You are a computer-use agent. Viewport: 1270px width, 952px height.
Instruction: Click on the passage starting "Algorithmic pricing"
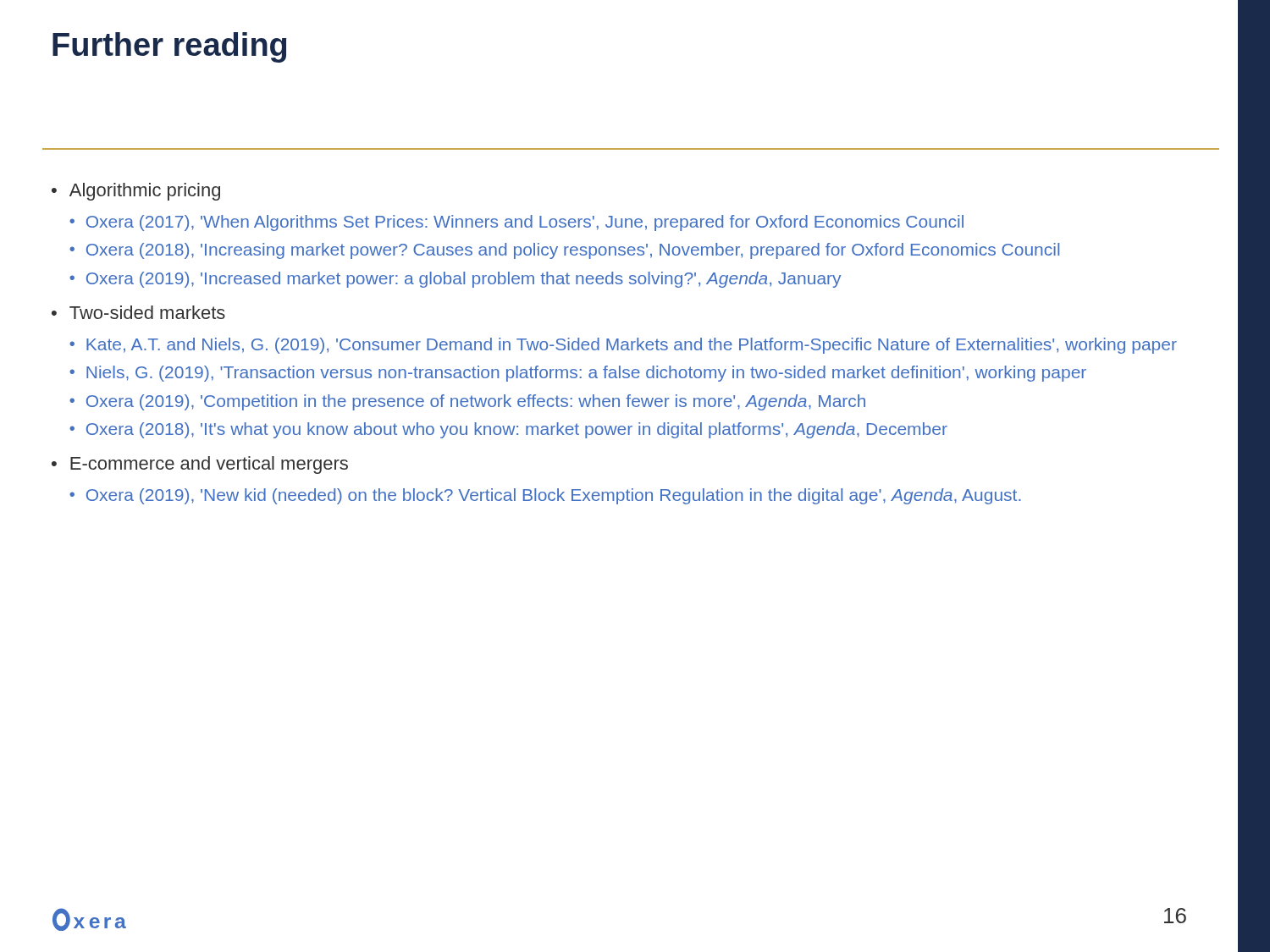click(x=145, y=190)
